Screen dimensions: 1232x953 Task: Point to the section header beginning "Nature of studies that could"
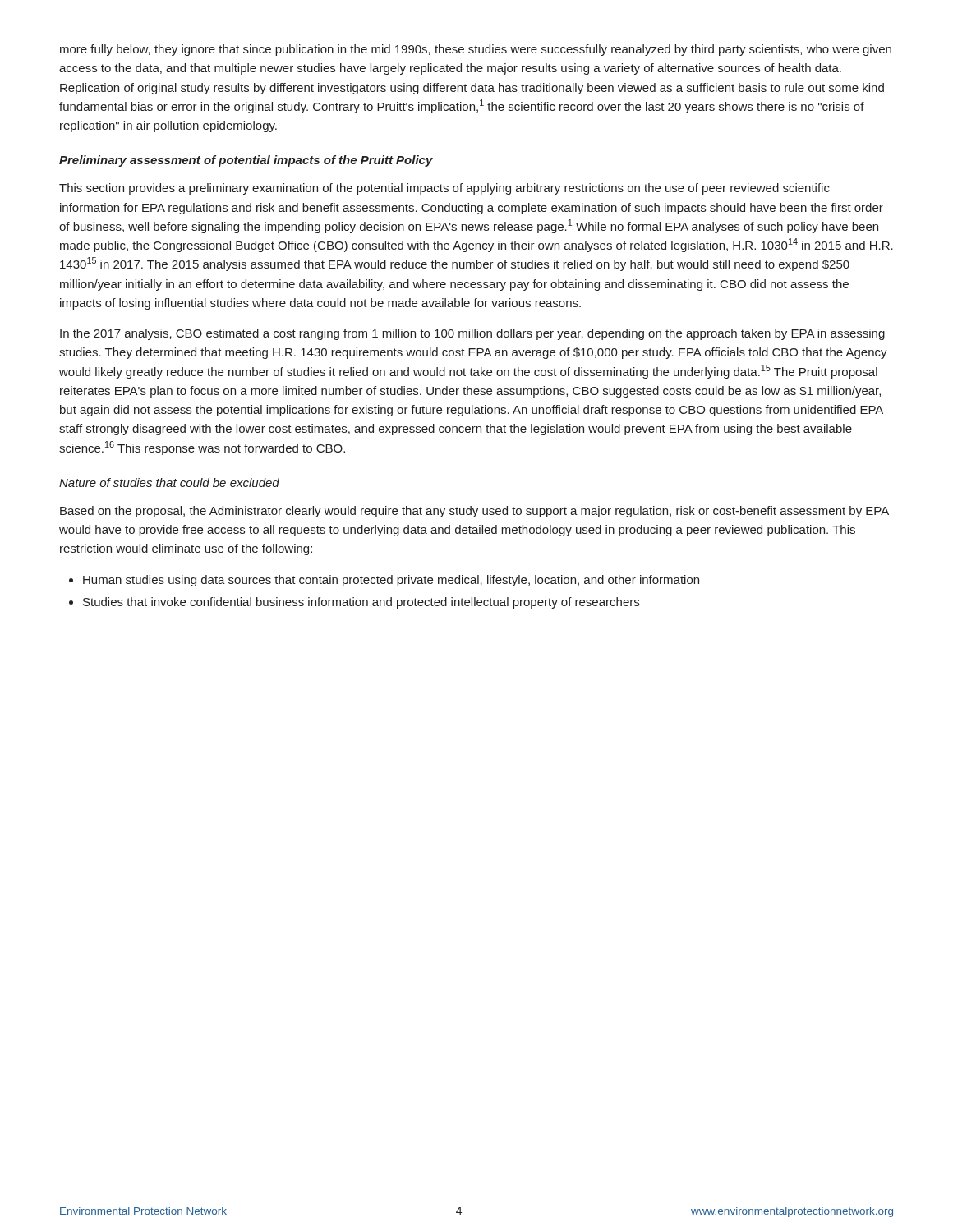coord(169,482)
